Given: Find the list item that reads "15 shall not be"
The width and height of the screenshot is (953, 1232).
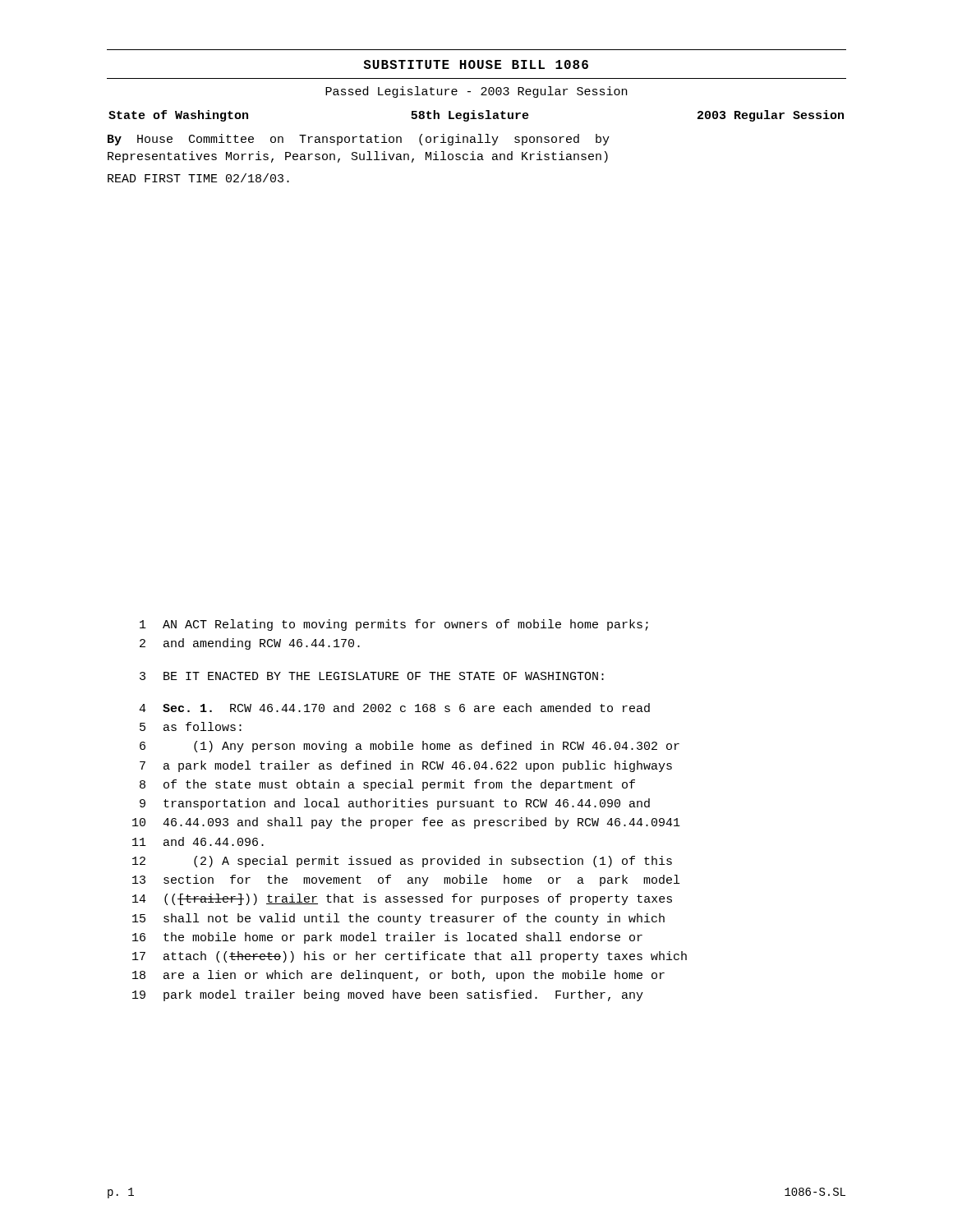Looking at the screenshot, I should [476, 919].
